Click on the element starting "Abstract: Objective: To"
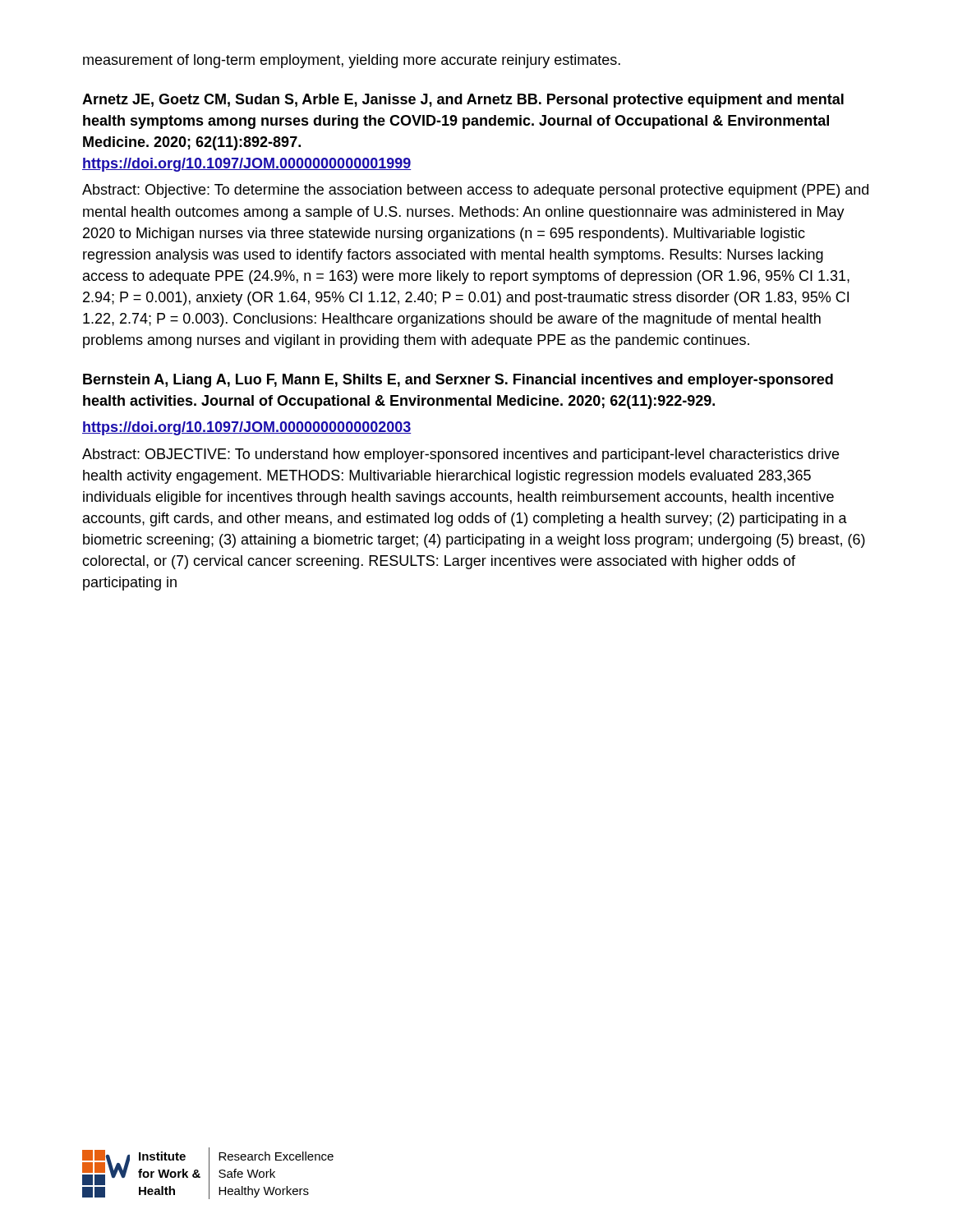Viewport: 953px width, 1232px height. tap(476, 265)
